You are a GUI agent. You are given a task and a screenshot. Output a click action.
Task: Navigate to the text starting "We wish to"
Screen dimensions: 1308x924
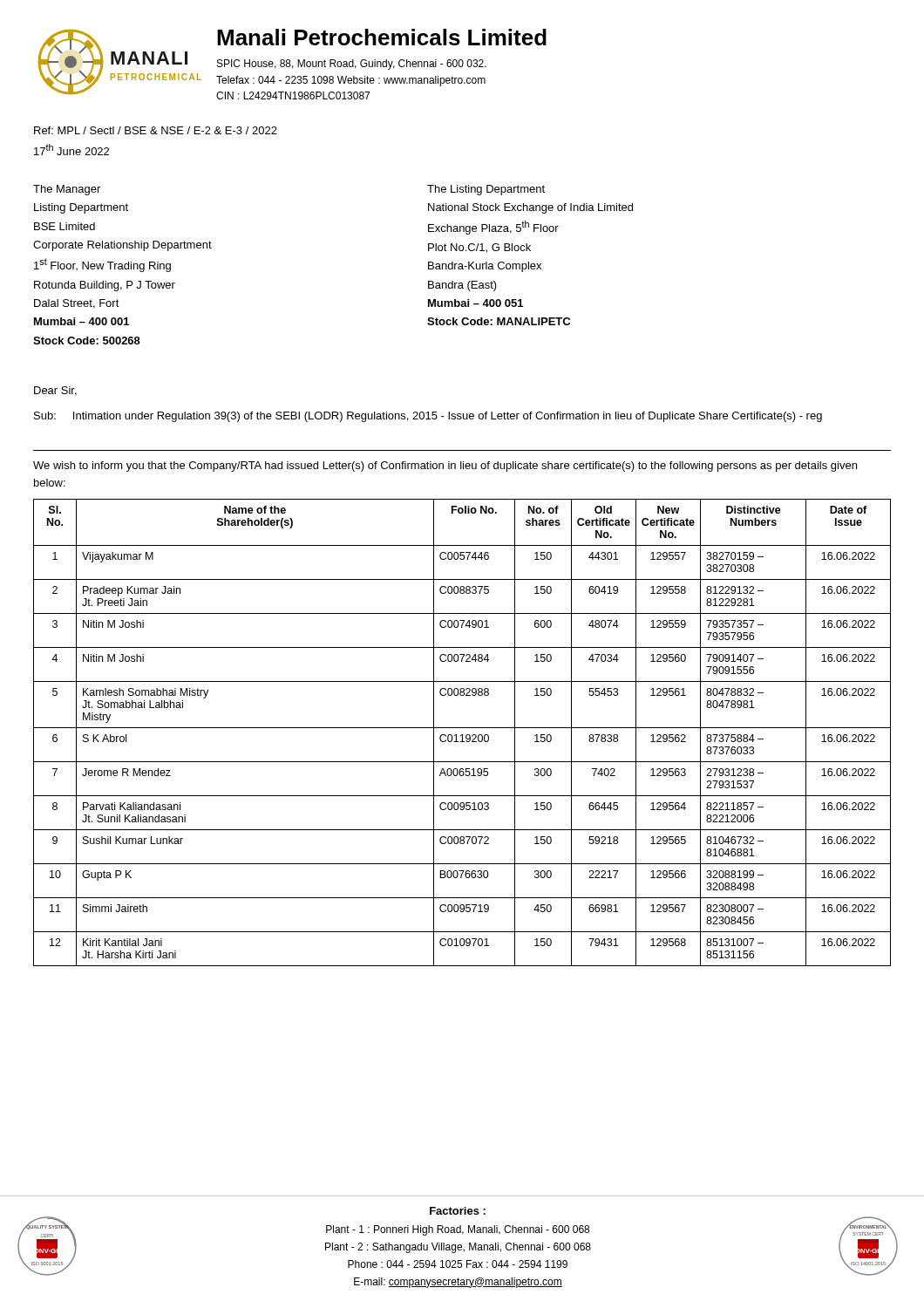[445, 474]
